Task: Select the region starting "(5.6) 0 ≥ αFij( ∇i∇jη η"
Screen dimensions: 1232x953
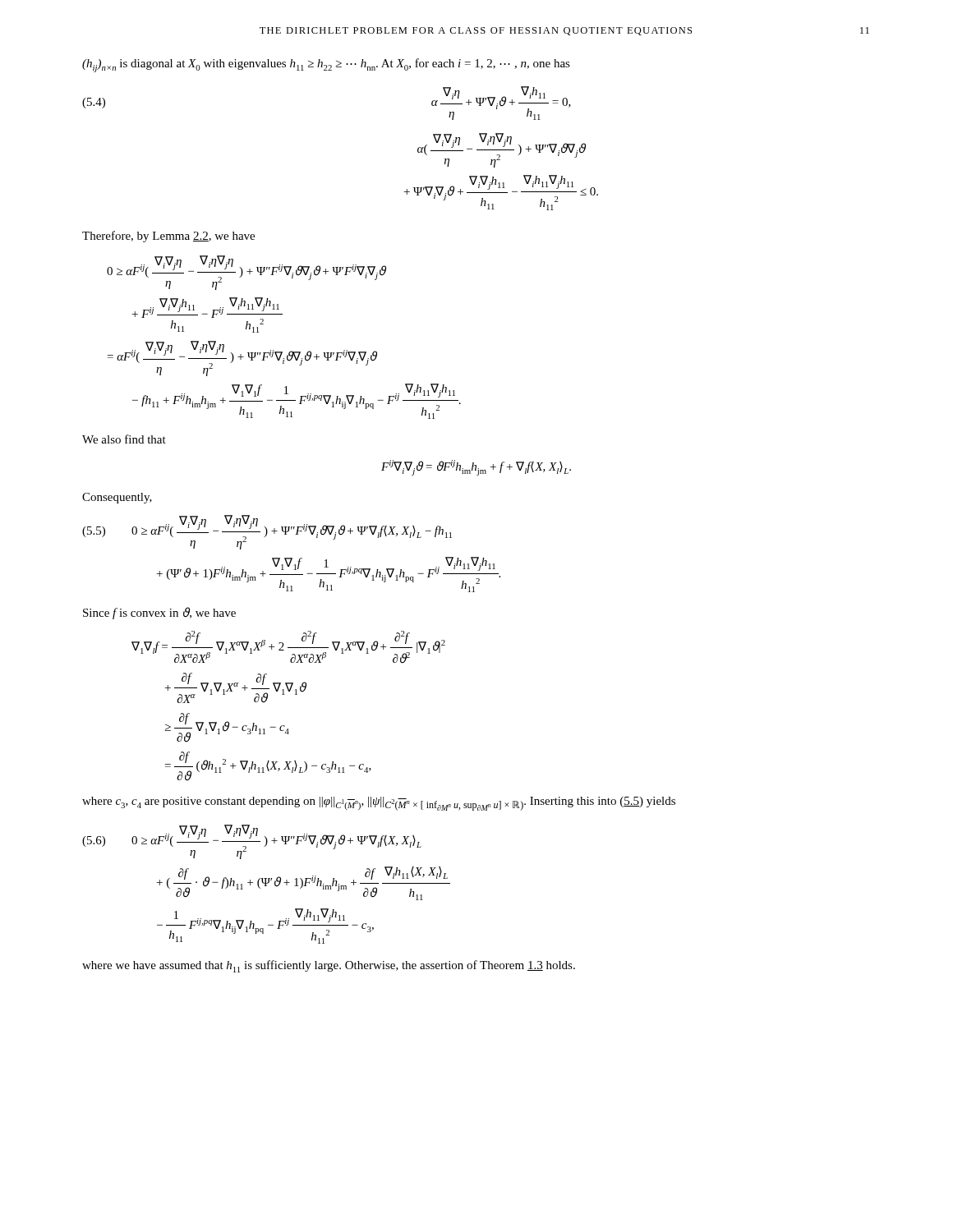Action: pos(252,842)
